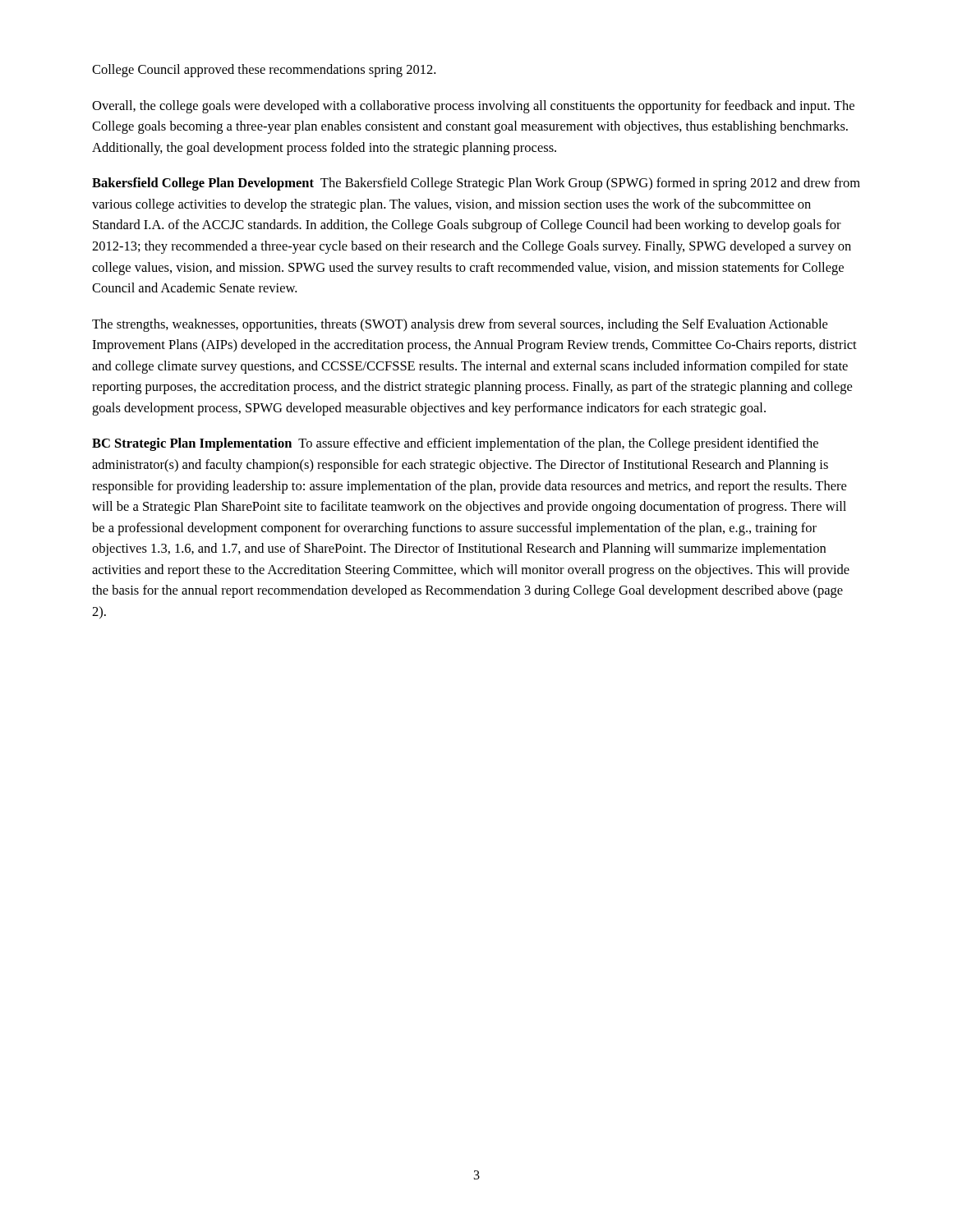The height and width of the screenshot is (1232, 953).
Task: Find the text block that reads "Bakersfield College Plan Development The Bakersfield College"
Action: [476, 235]
